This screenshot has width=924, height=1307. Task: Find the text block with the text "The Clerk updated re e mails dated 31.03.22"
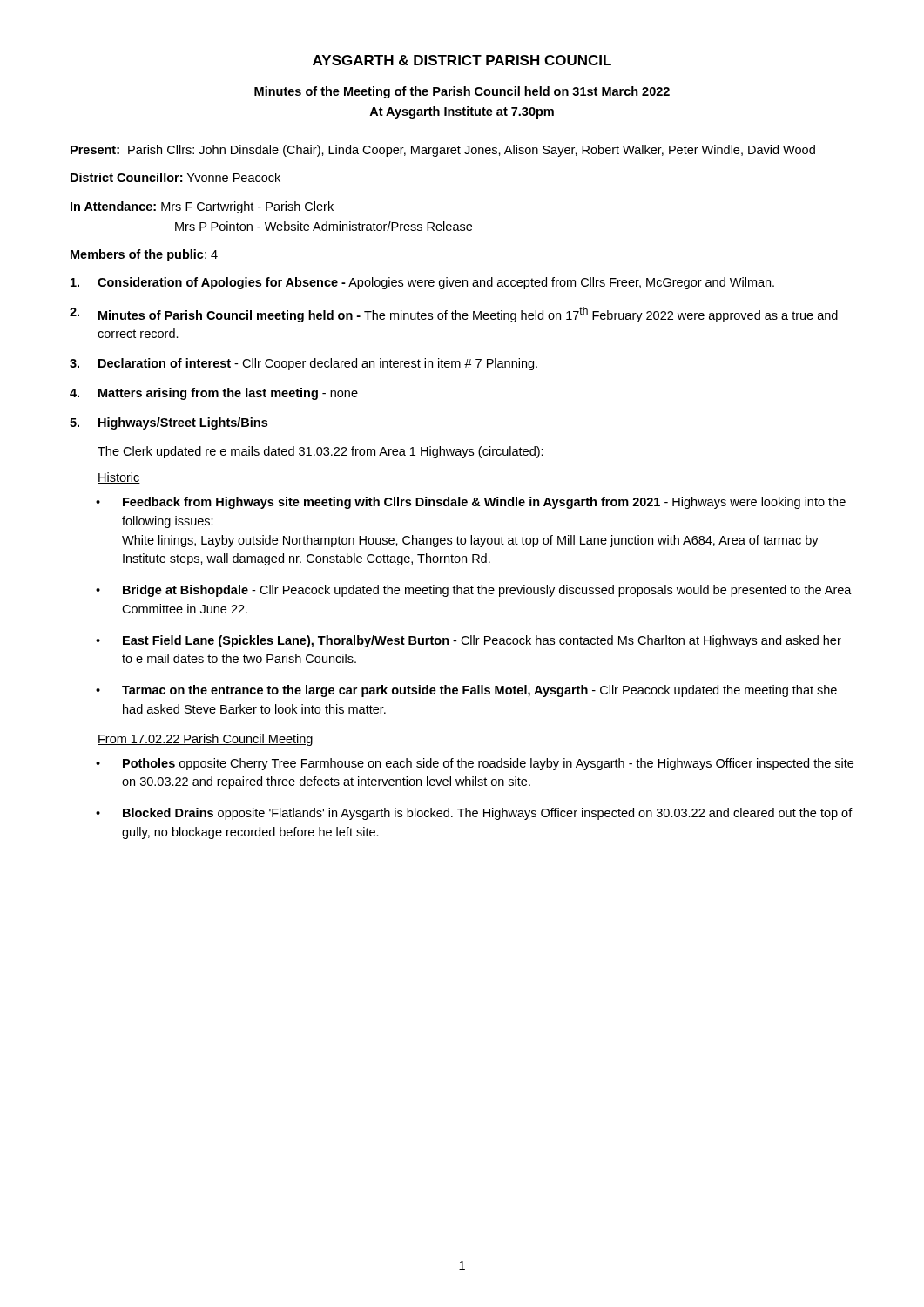click(x=321, y=452)
